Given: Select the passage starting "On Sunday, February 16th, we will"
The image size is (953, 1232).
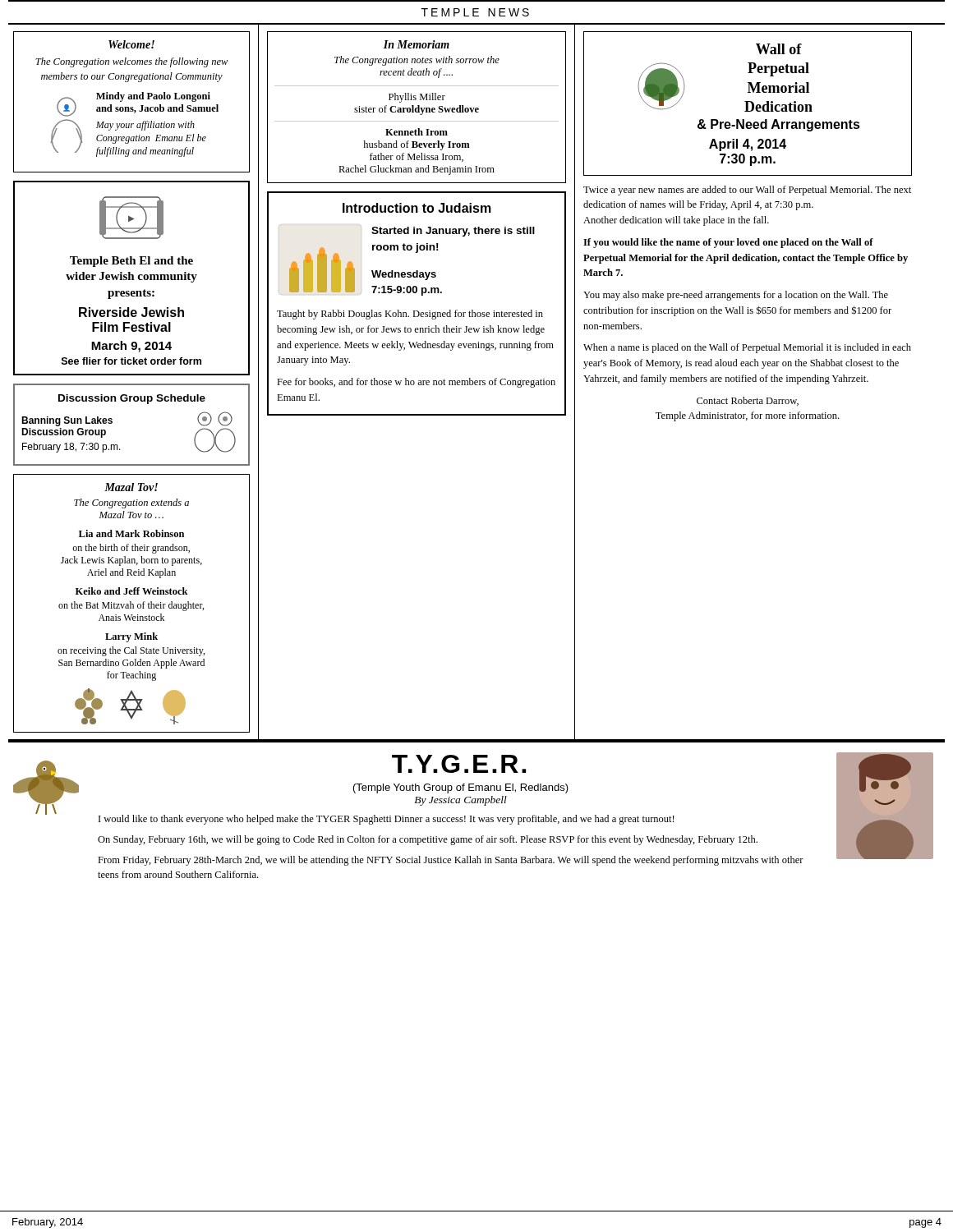Looking at the screenshot, I should point(428,839).
